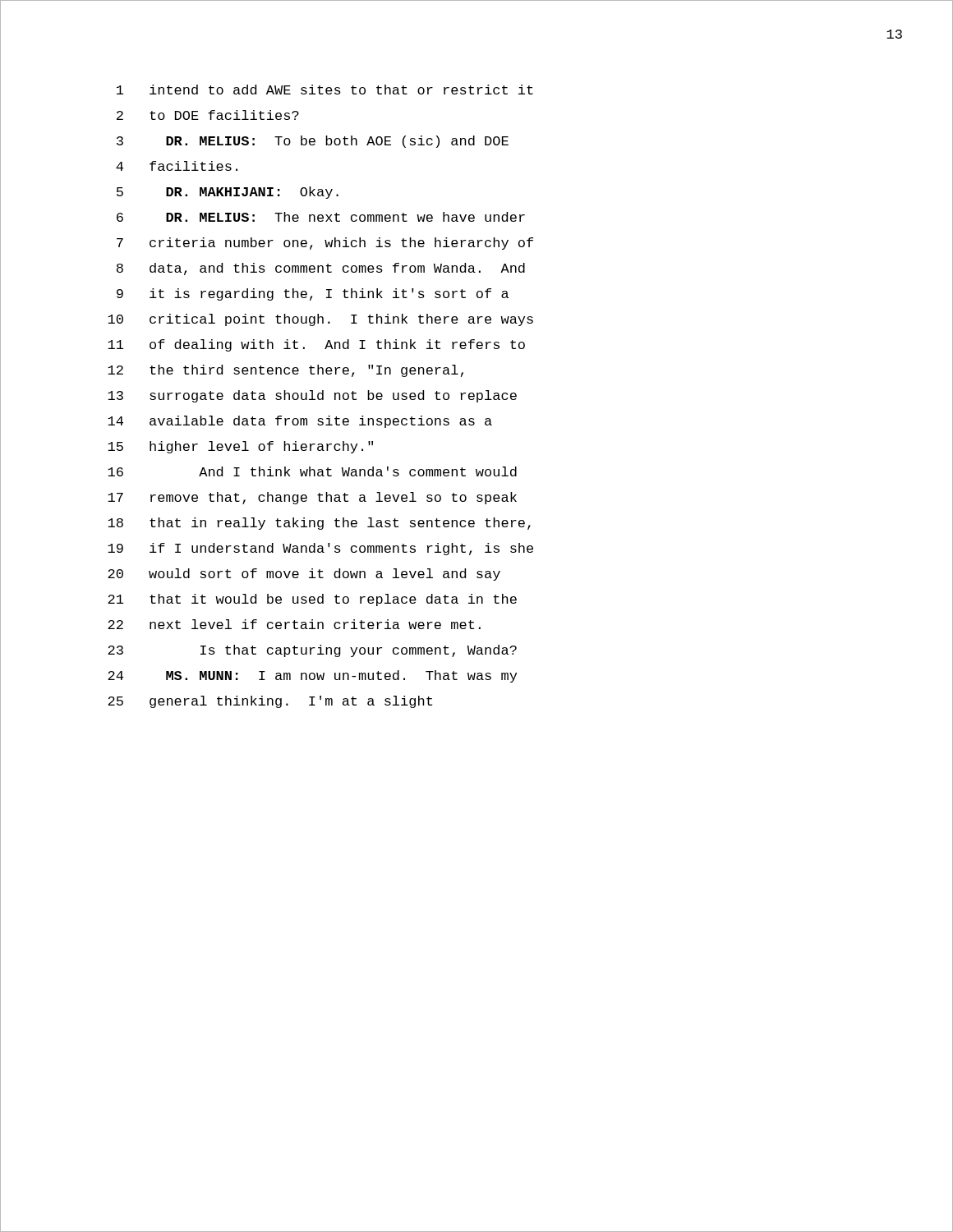Click on the region starting "1 intend to add AWE sites to that"
953x1232 pixels.
coord(489,91)
